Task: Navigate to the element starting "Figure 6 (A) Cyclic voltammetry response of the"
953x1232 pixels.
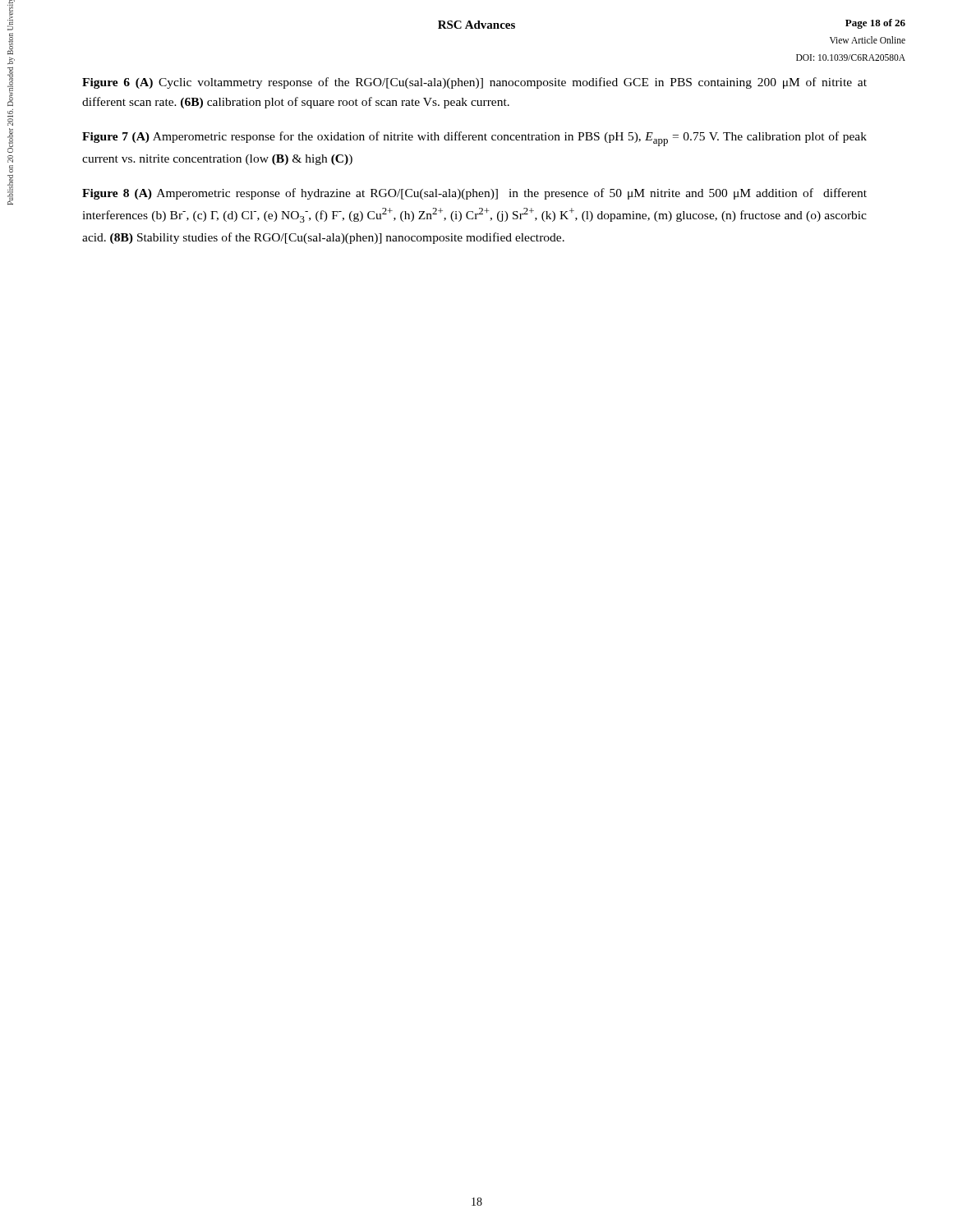Action: [474, 92]
